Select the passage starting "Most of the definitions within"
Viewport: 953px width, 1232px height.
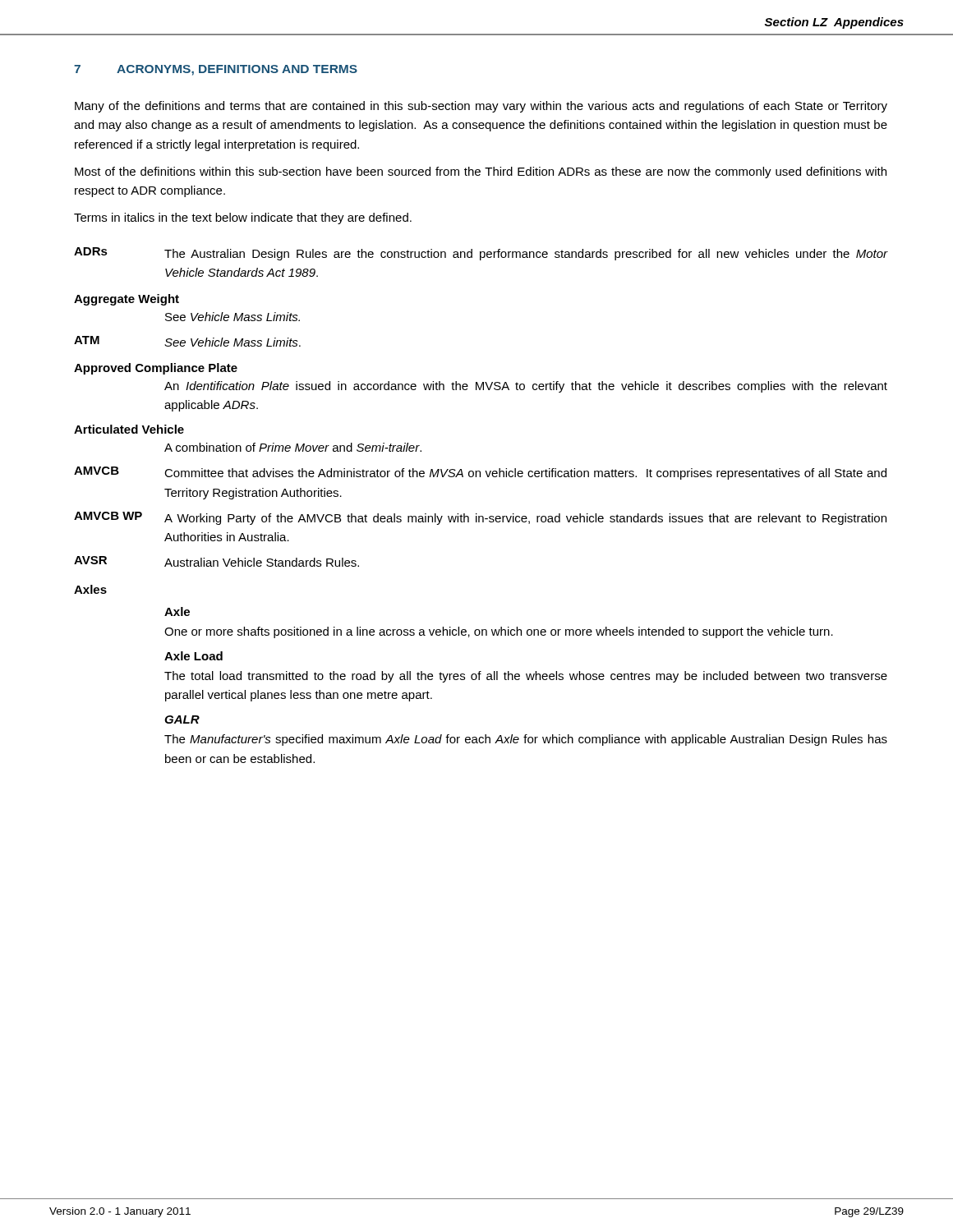point(481,181)
